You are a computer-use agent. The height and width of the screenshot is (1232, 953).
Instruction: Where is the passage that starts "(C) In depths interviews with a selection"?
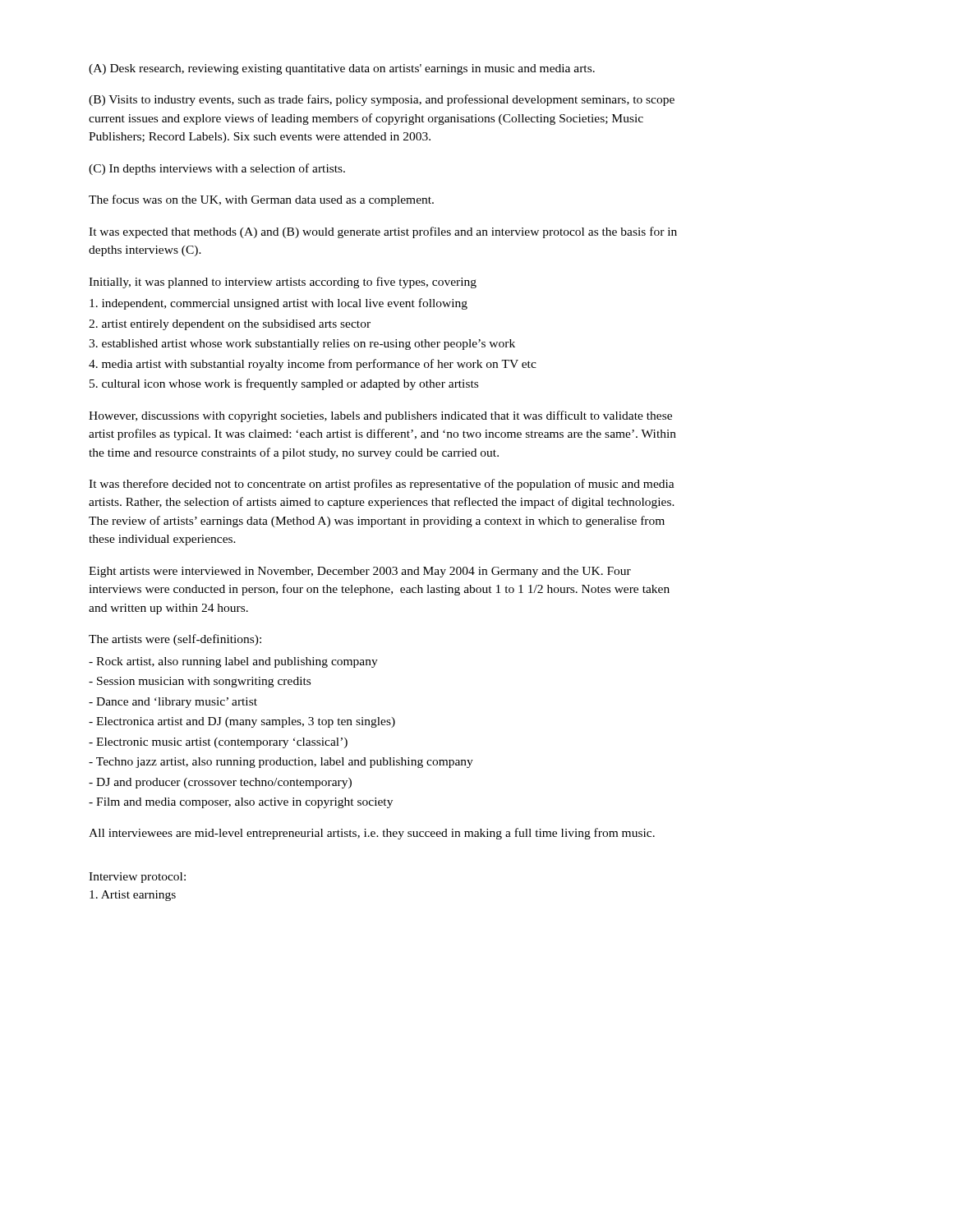pyautogui.click(x=217, y=168)
